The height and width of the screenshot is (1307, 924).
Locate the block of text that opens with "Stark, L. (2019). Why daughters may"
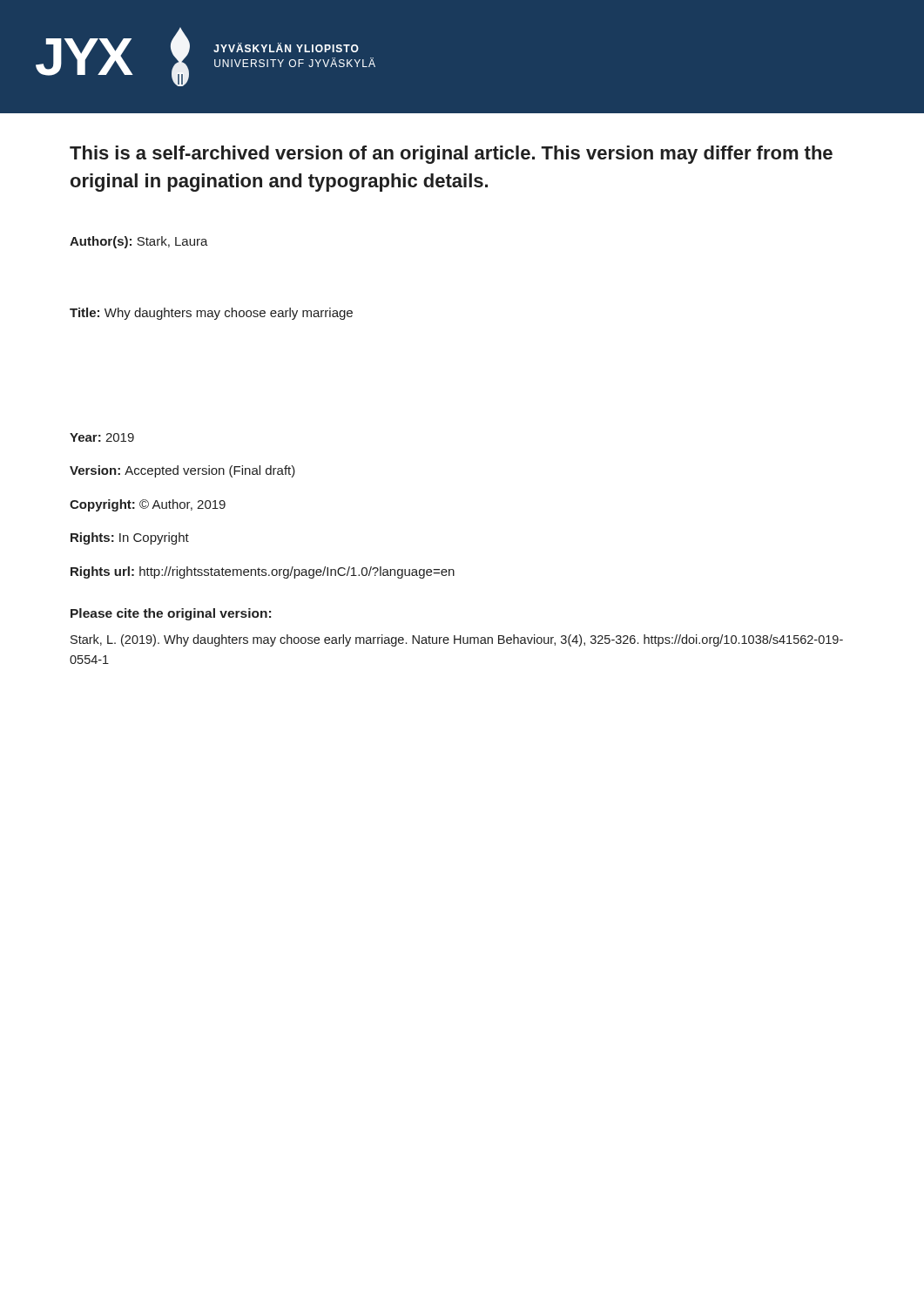pyautogui.click(x=456, y=650)
